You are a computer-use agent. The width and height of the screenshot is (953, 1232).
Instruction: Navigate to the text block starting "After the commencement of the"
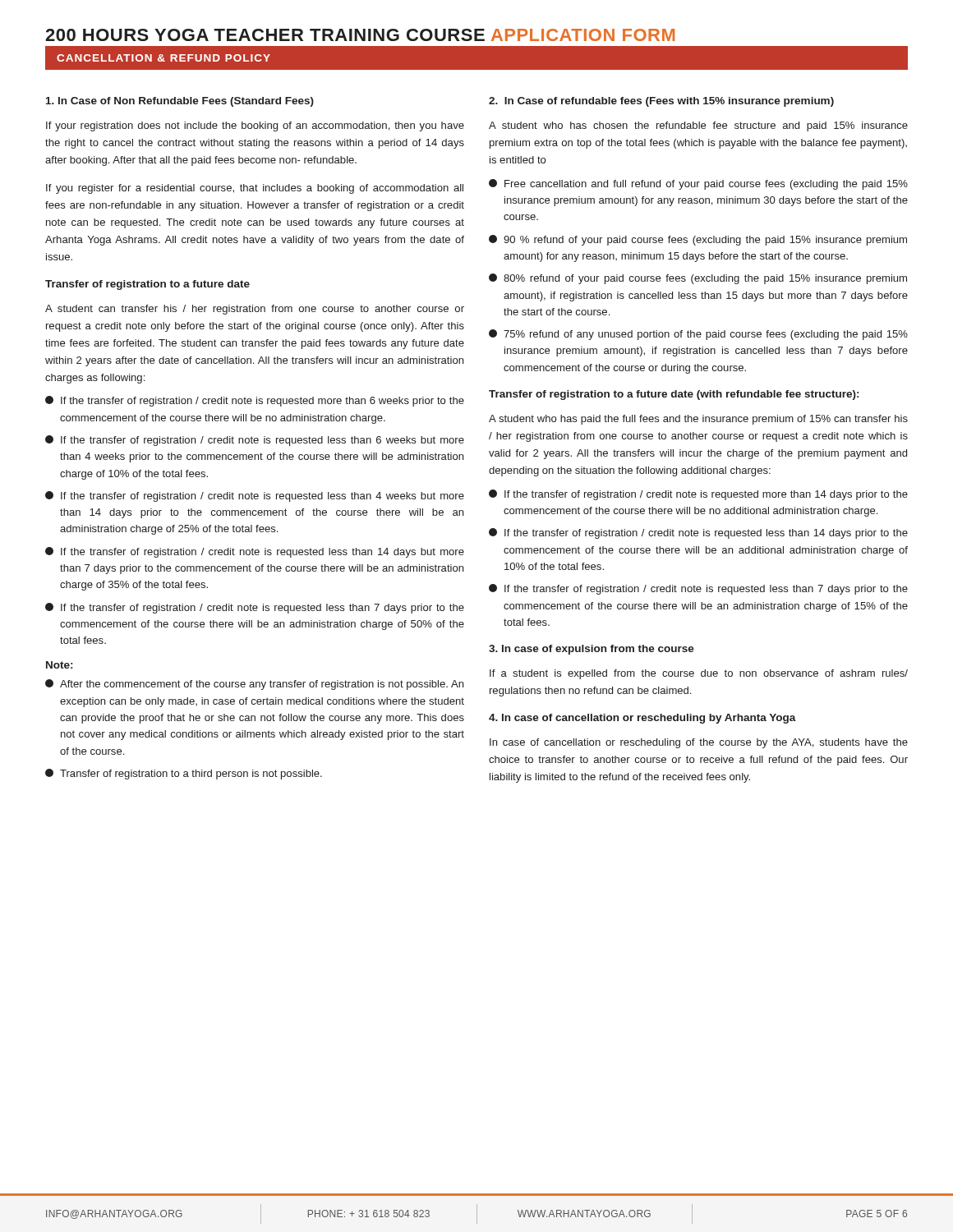point(255,718)
